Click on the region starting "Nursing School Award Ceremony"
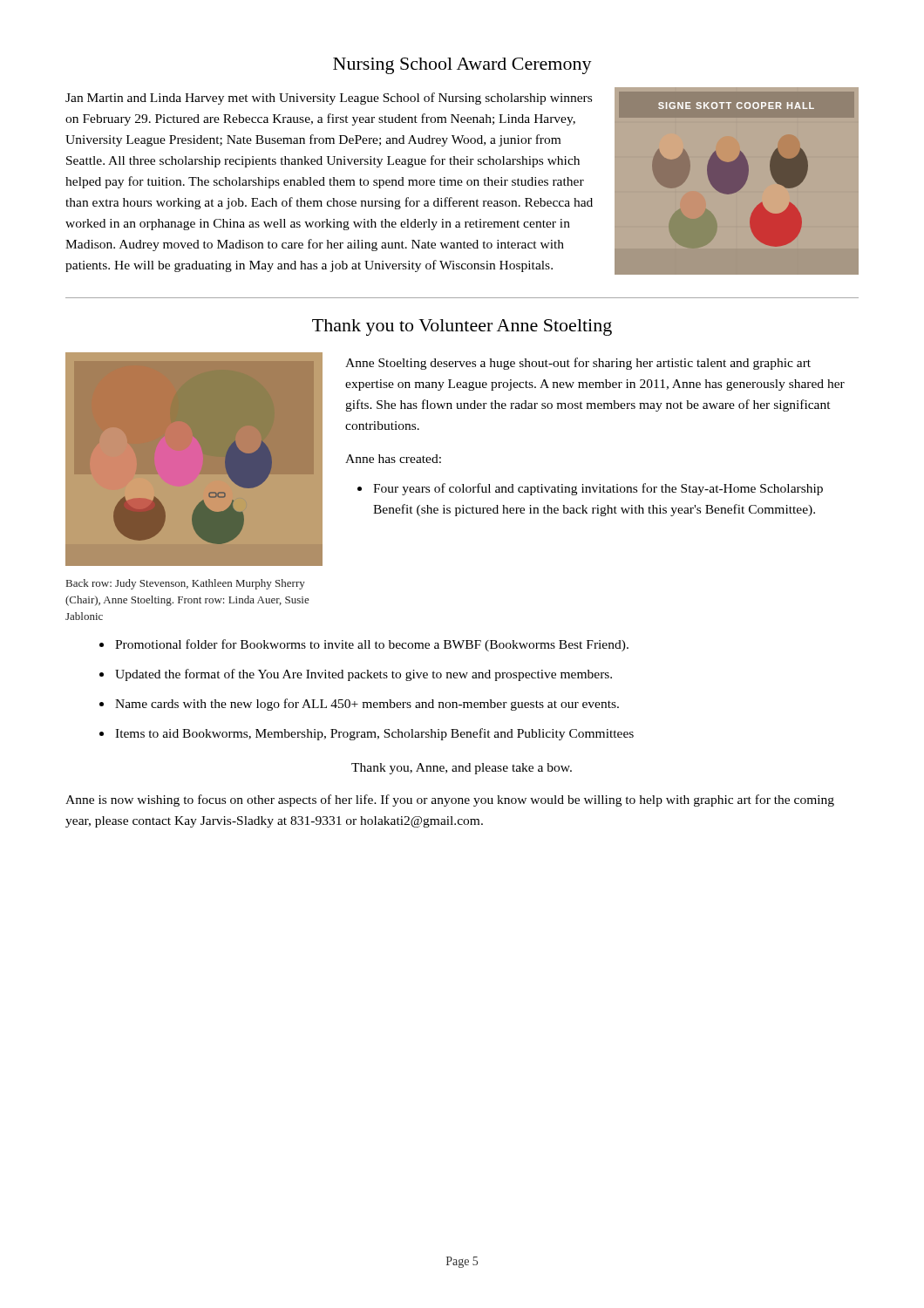924x1308 pixels. pyautogui.click(x=462, y=63)
